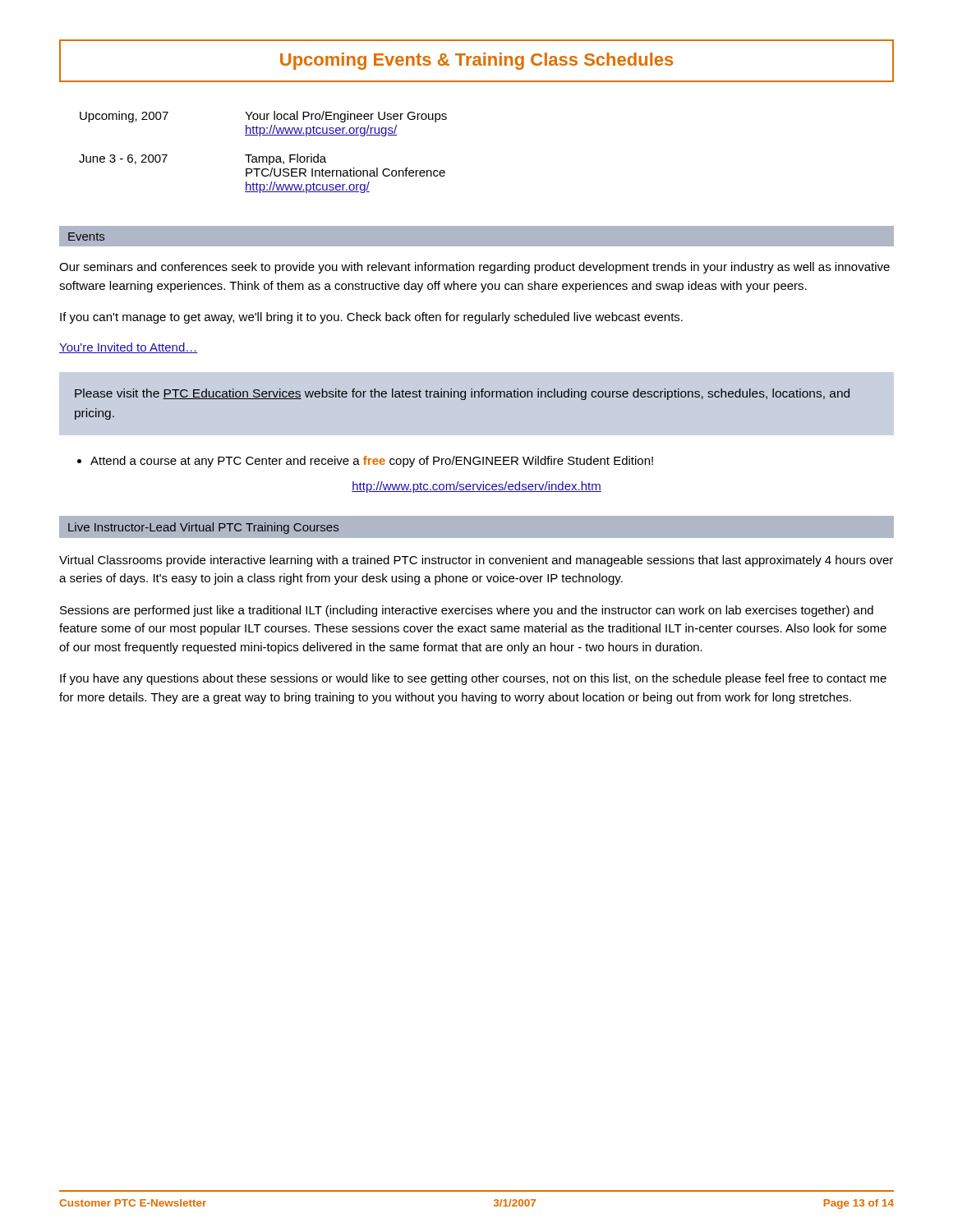The image size is (953, 1232).
Task: Select the passage starting "You're Invited to"
Action: click(x=128, y=347)
